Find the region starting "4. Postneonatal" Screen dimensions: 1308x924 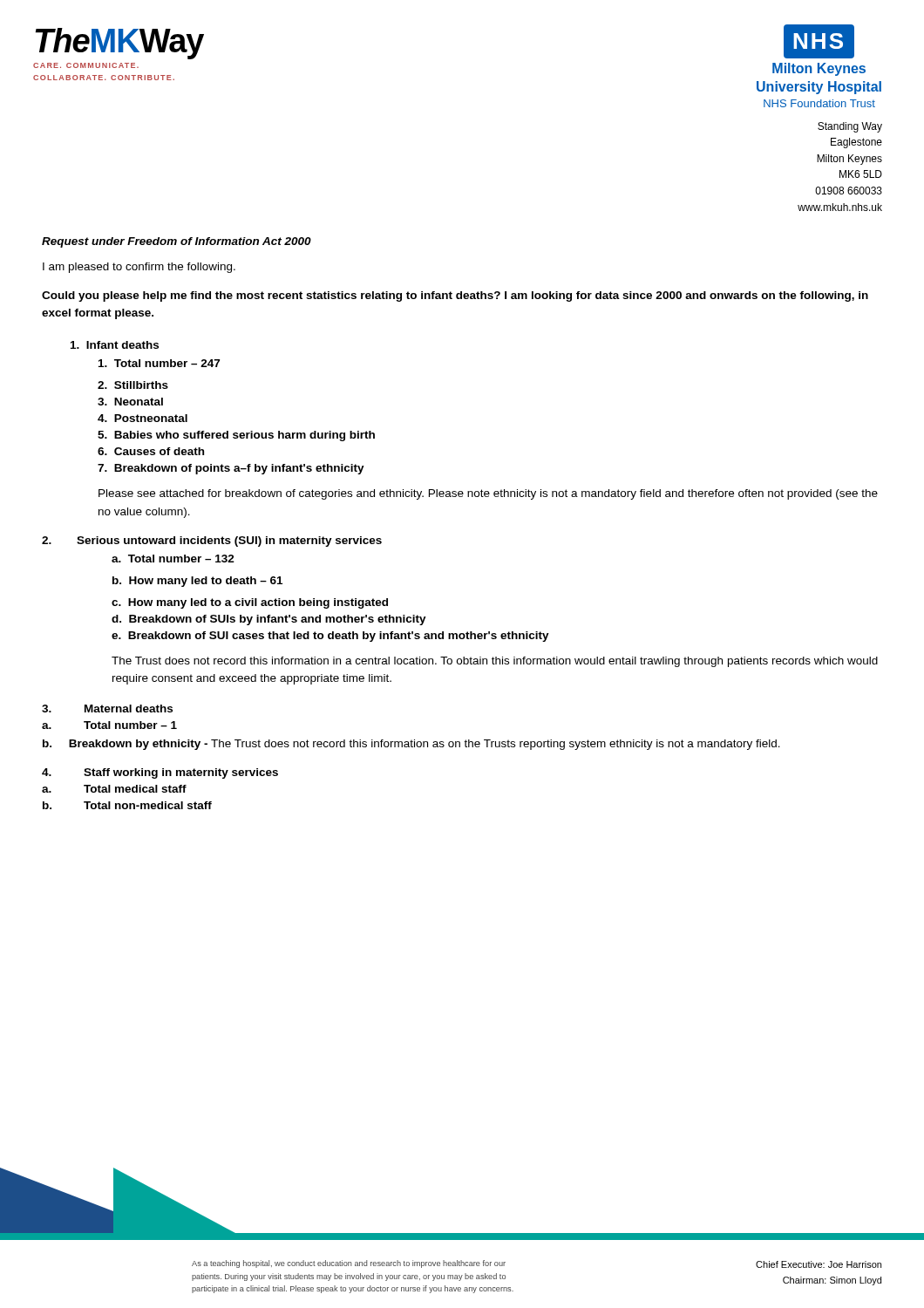[x=143, y=418]
